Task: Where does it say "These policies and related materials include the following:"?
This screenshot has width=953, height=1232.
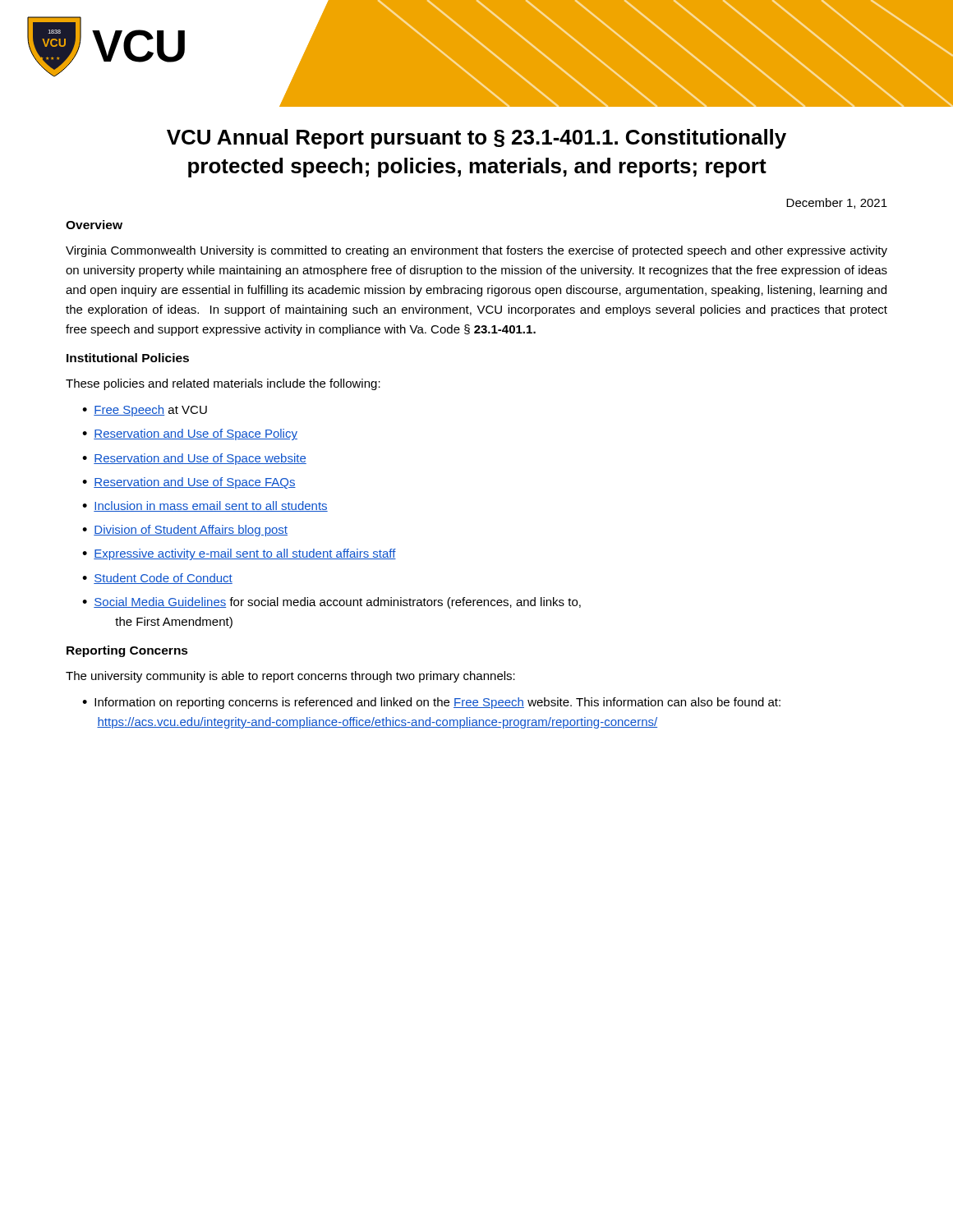Action: [x=223, y=383]
